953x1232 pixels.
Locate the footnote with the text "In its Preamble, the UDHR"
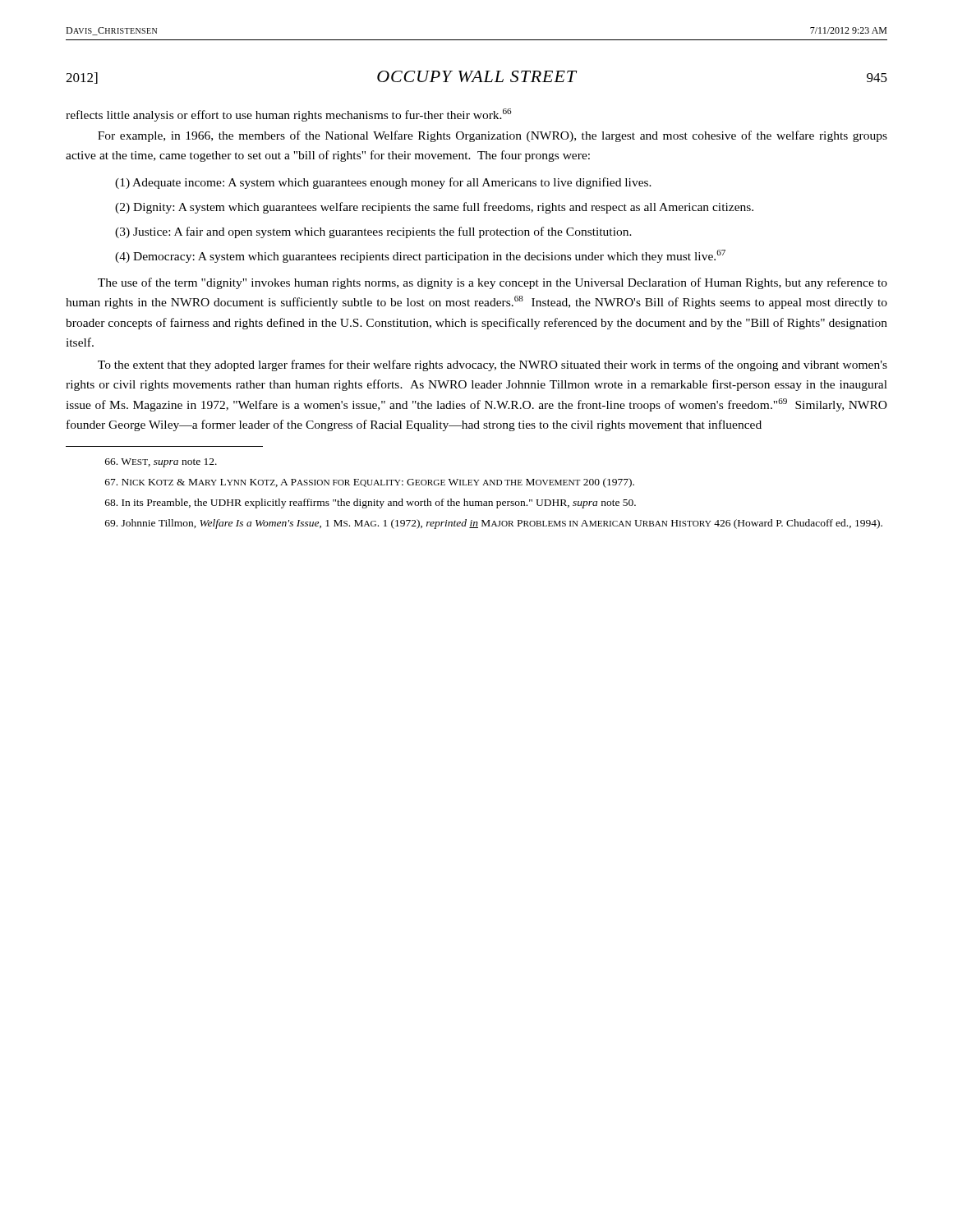(476, 503)
